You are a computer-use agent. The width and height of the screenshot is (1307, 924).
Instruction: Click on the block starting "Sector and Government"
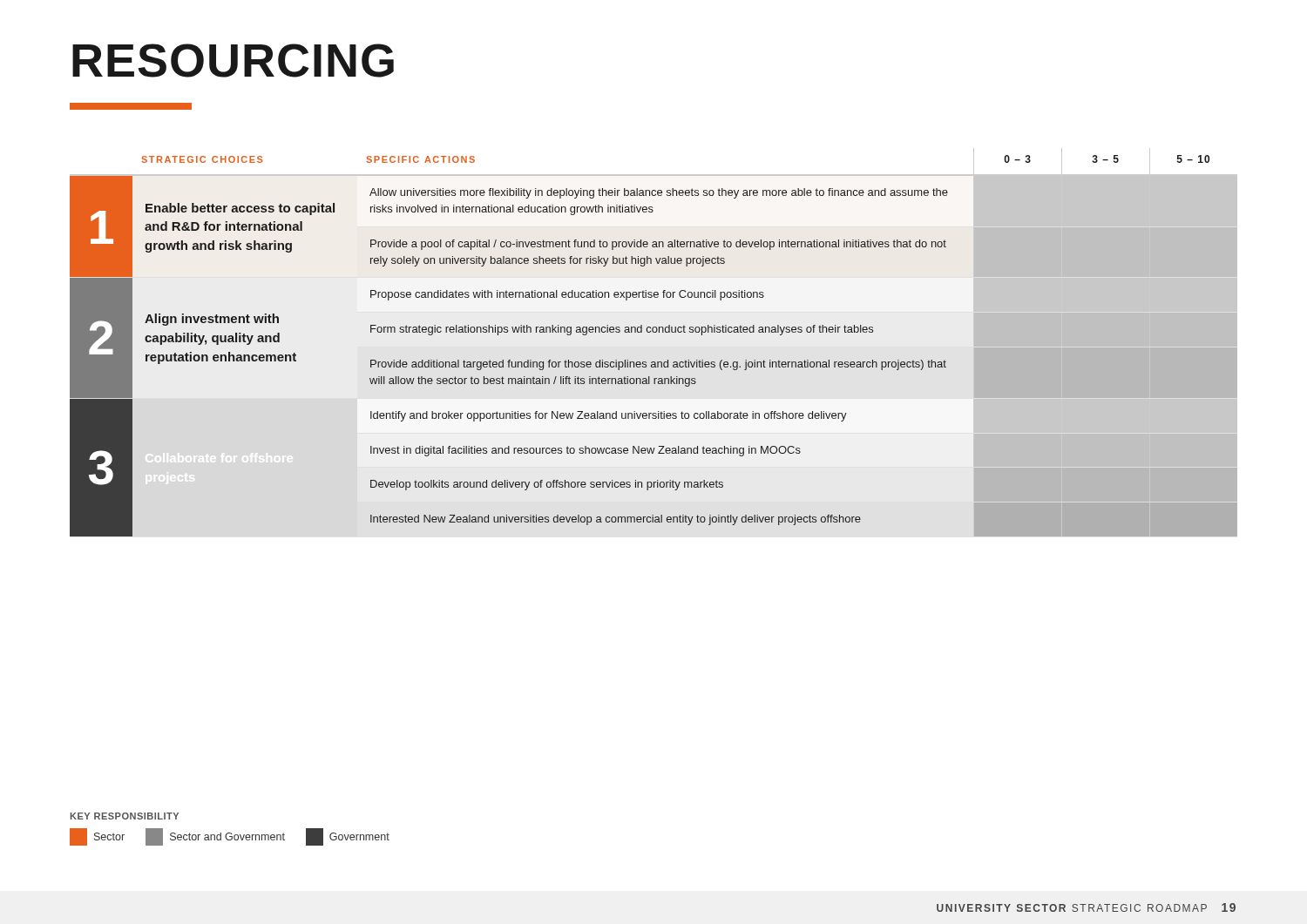[x=215, y=837]
